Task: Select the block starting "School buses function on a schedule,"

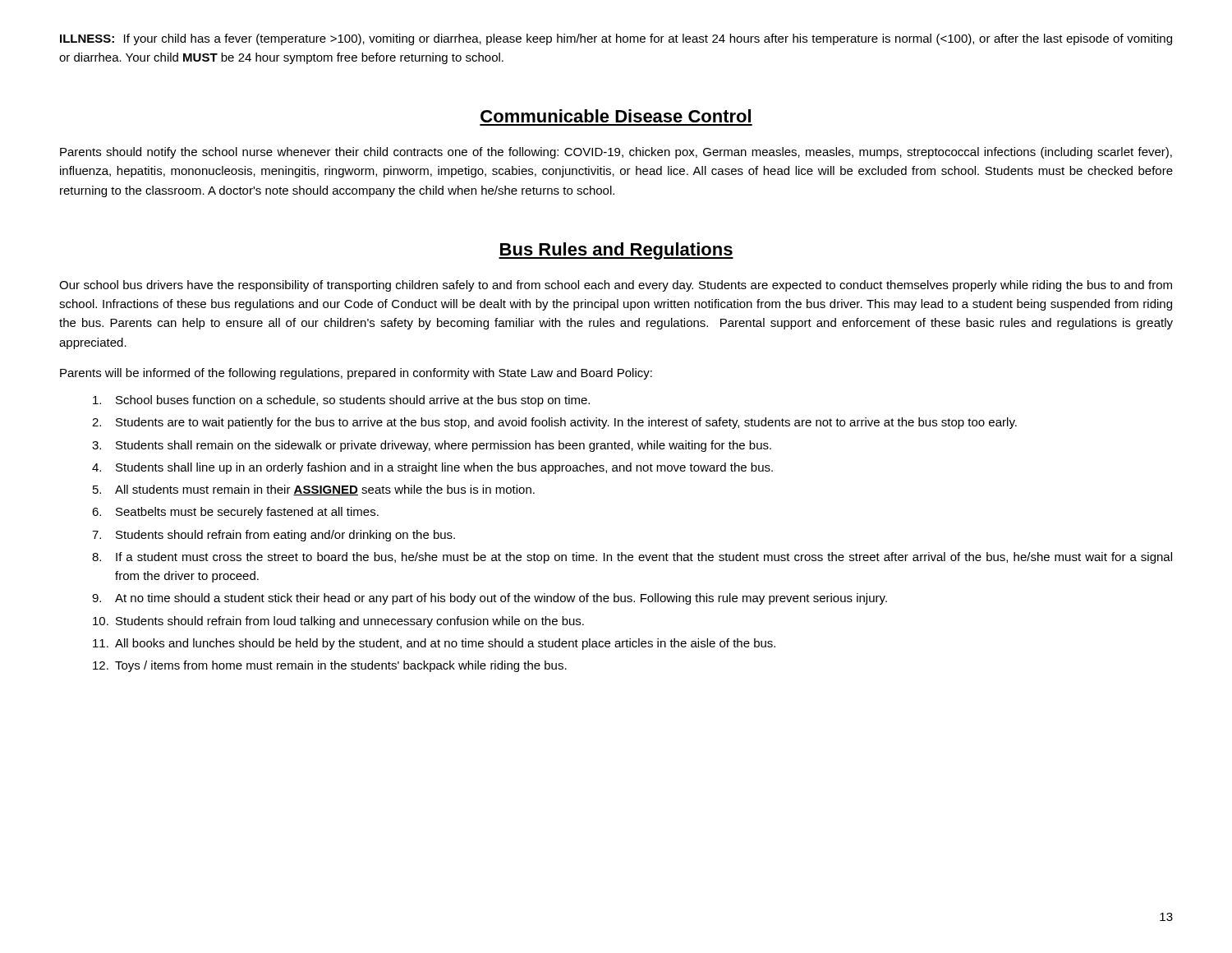Action: [341, 401]
